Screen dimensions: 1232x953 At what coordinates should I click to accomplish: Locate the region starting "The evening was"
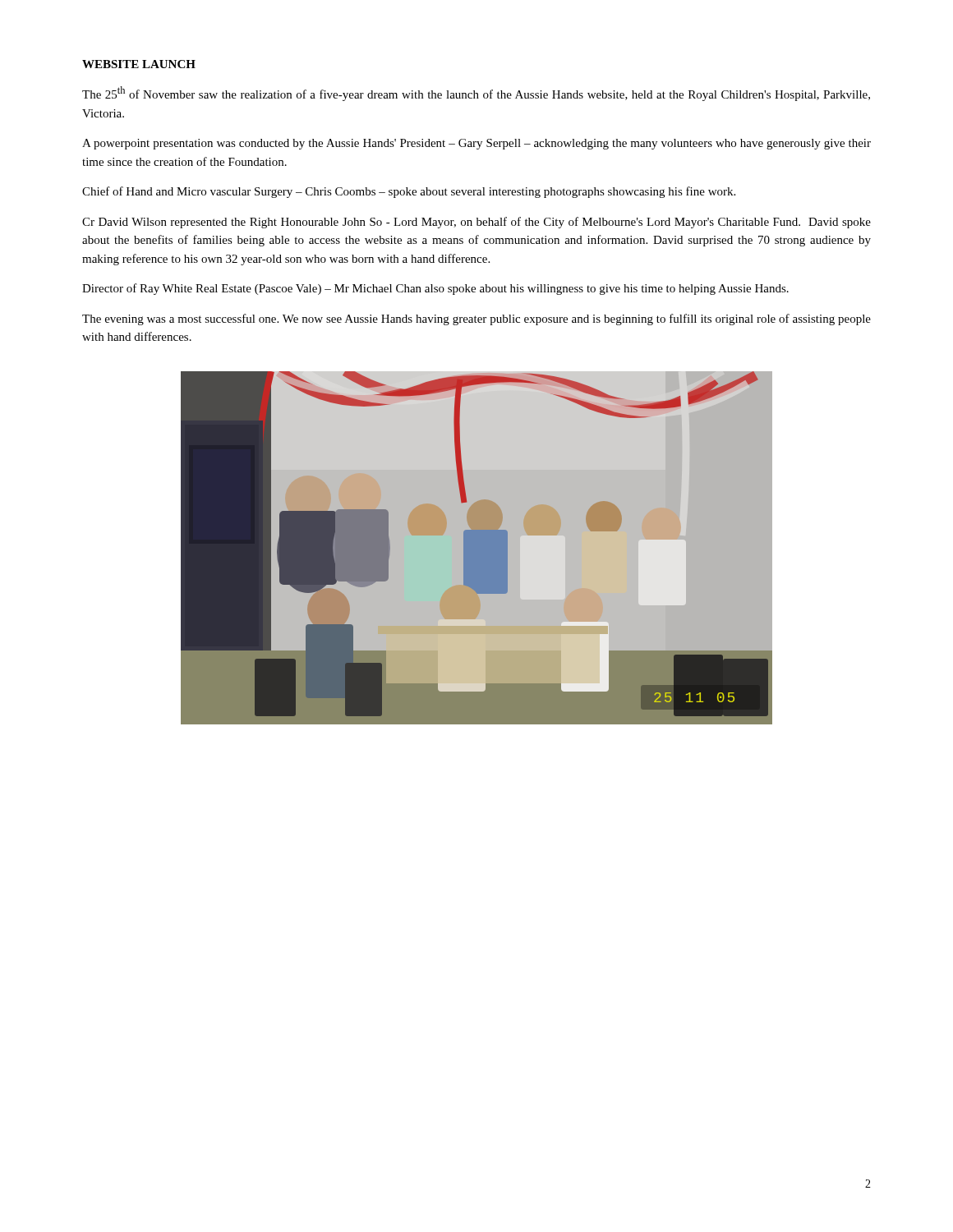[476, 328]
